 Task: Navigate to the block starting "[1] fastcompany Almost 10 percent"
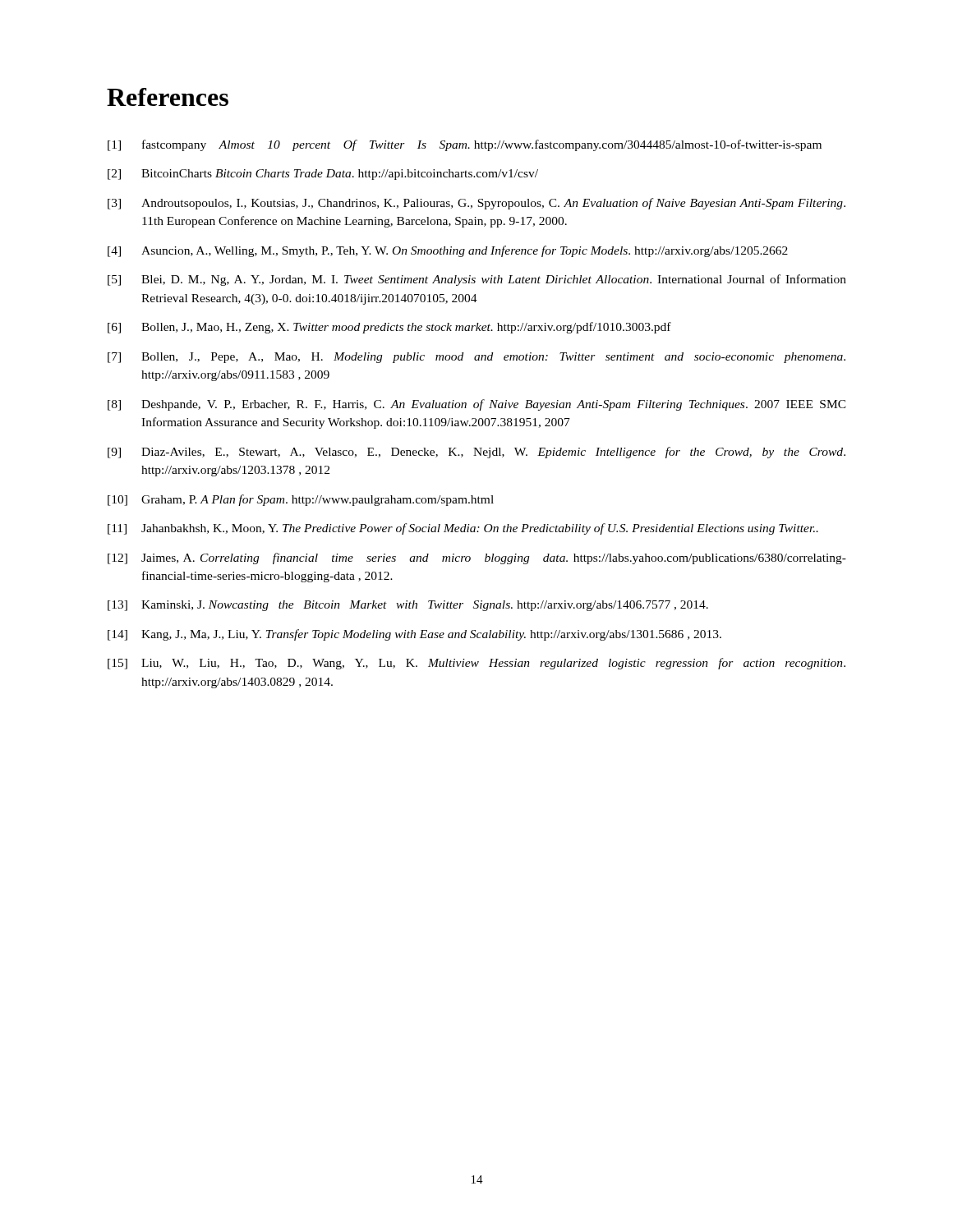tap(476, 145)
